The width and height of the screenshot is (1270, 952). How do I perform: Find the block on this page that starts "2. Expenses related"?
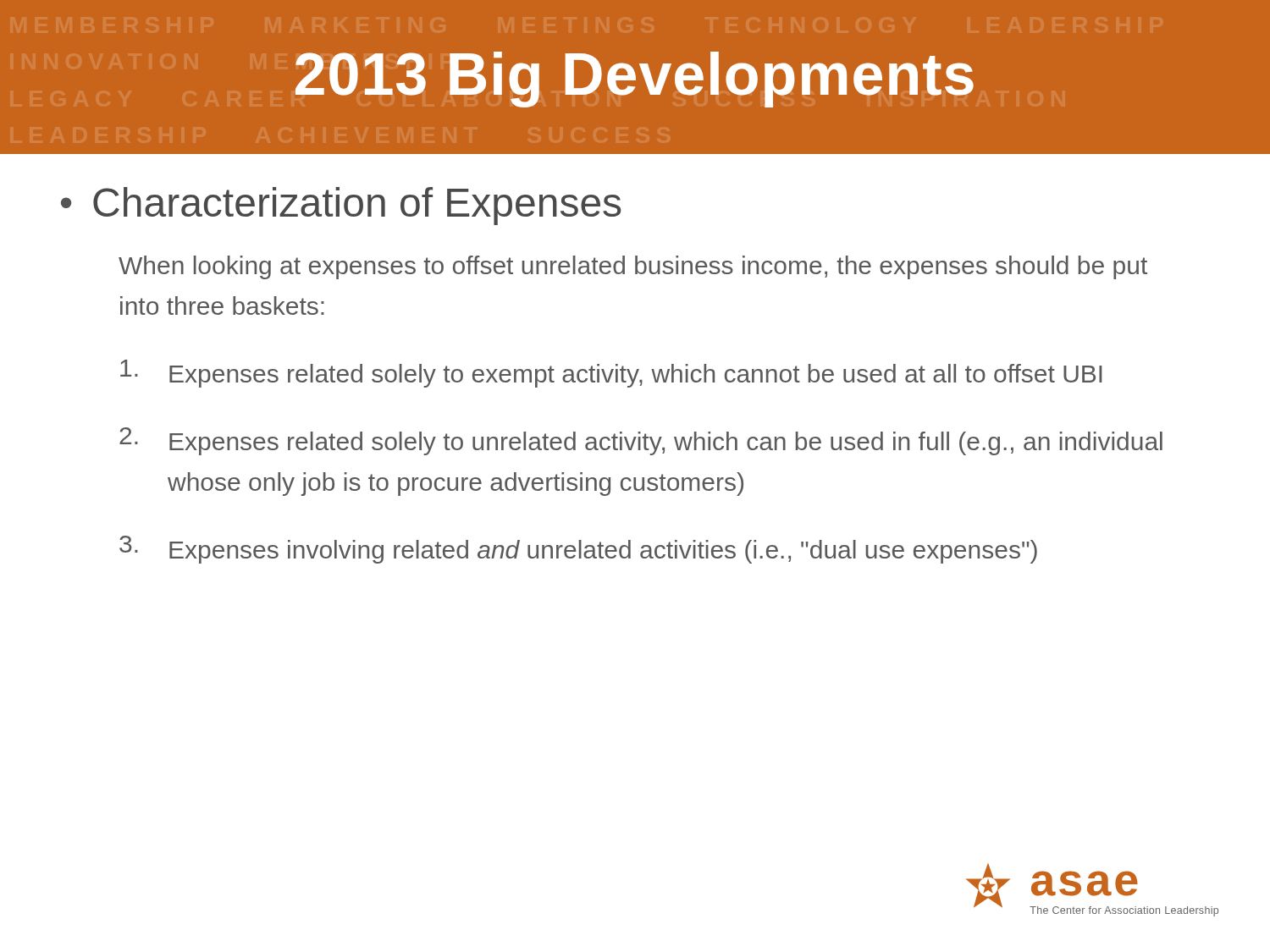coord(652,462)
